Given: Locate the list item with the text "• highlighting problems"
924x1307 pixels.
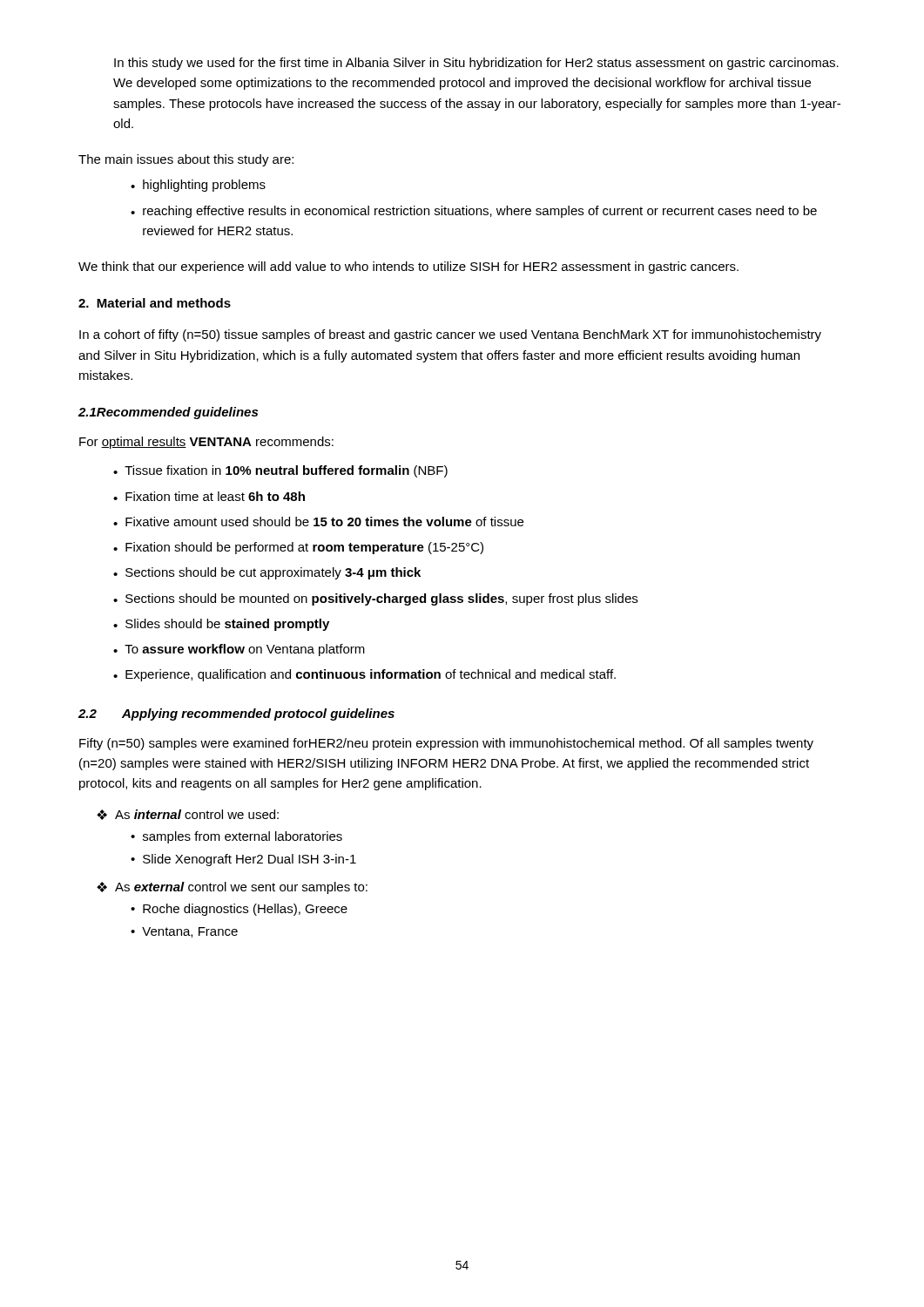Looking at the screenshot, I should 198,185.
